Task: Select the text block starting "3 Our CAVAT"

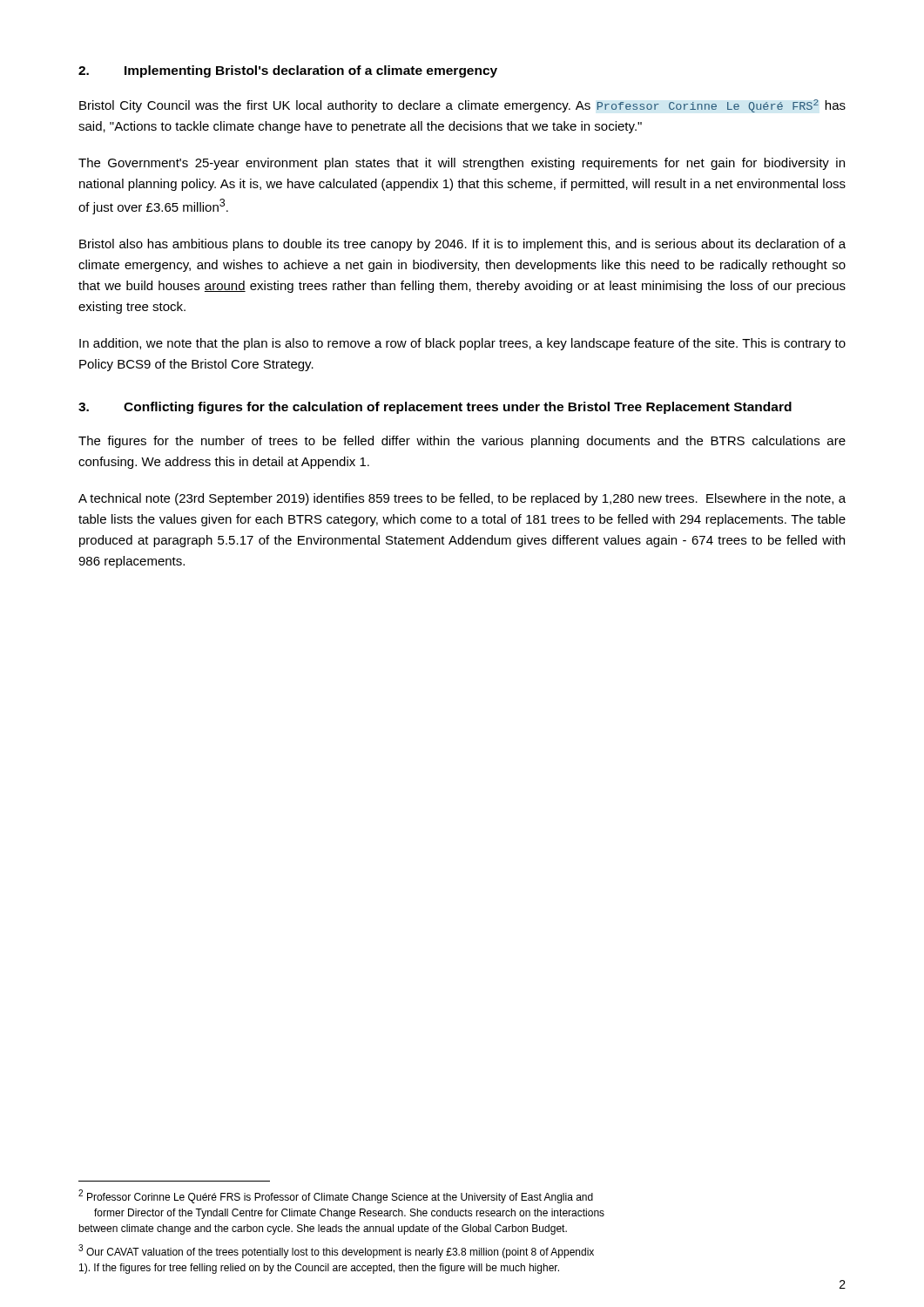Action: click(x=336, y=1259)
